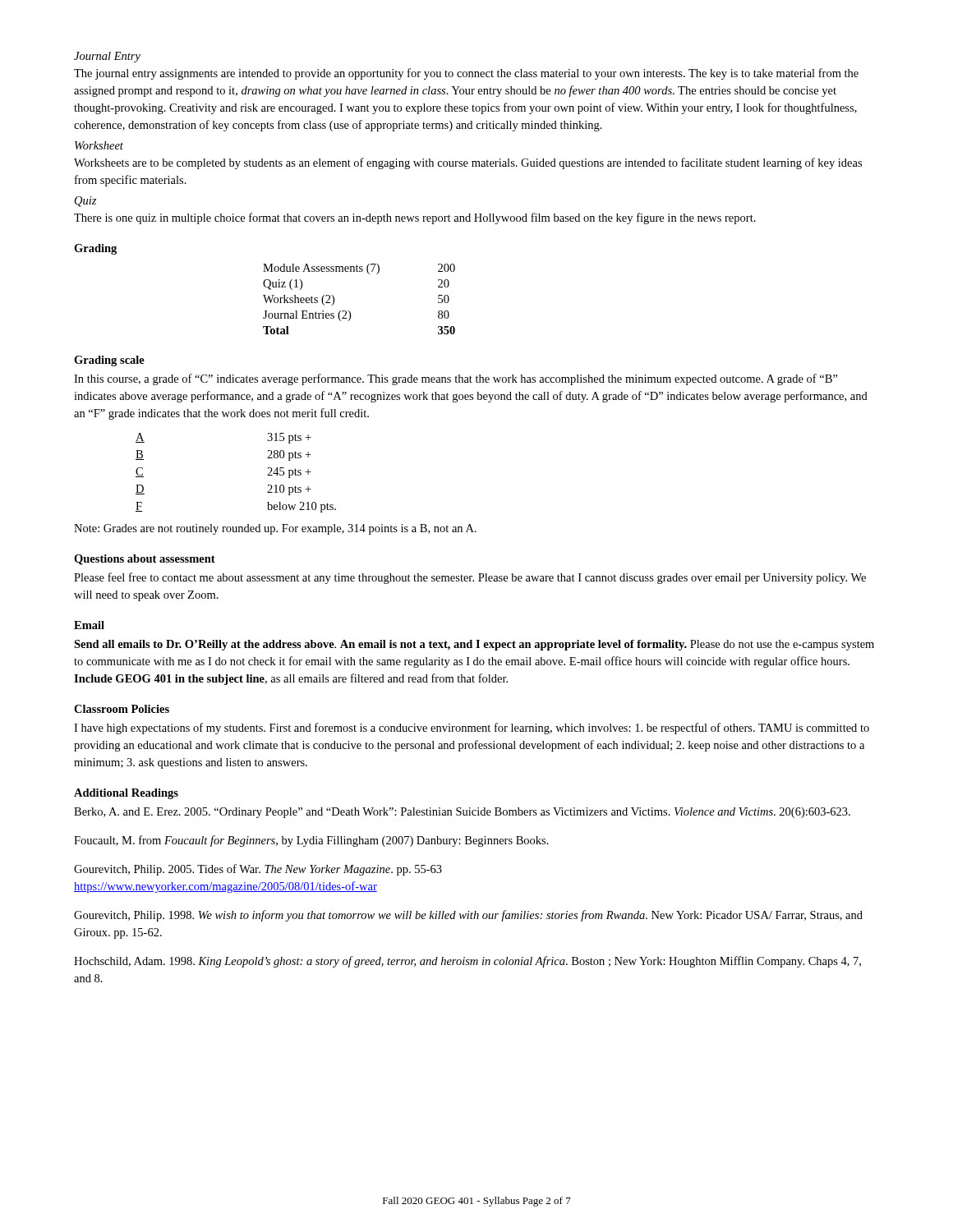Image resolution: width=953 pixels, height=1232 pixels.
Task: Locate the block starting "Send all emails to Dr."
Action: coord(474,661)
